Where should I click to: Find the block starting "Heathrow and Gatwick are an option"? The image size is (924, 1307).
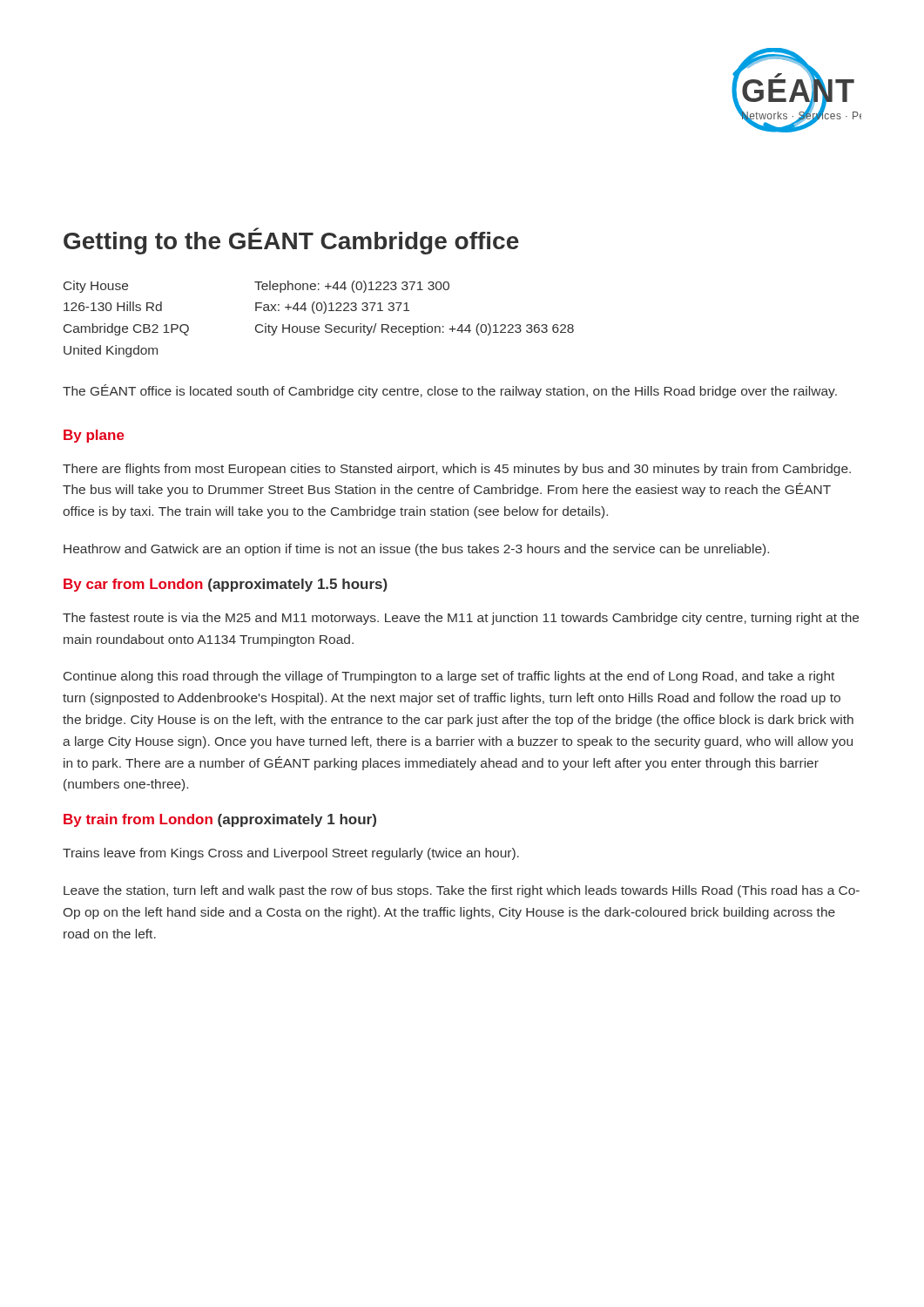pos(416,548)
